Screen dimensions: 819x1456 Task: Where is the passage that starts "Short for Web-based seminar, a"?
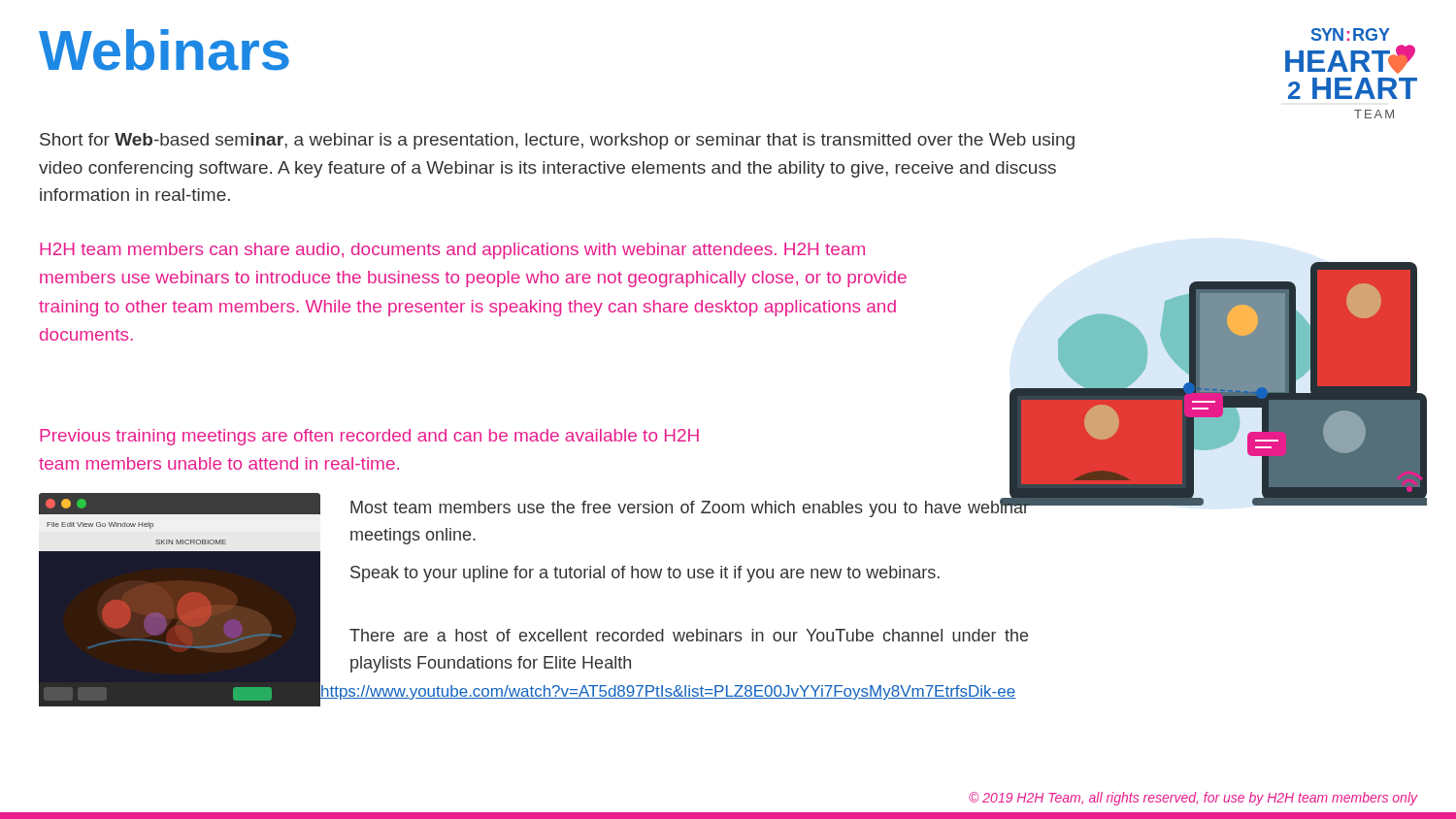pos(557,167)
